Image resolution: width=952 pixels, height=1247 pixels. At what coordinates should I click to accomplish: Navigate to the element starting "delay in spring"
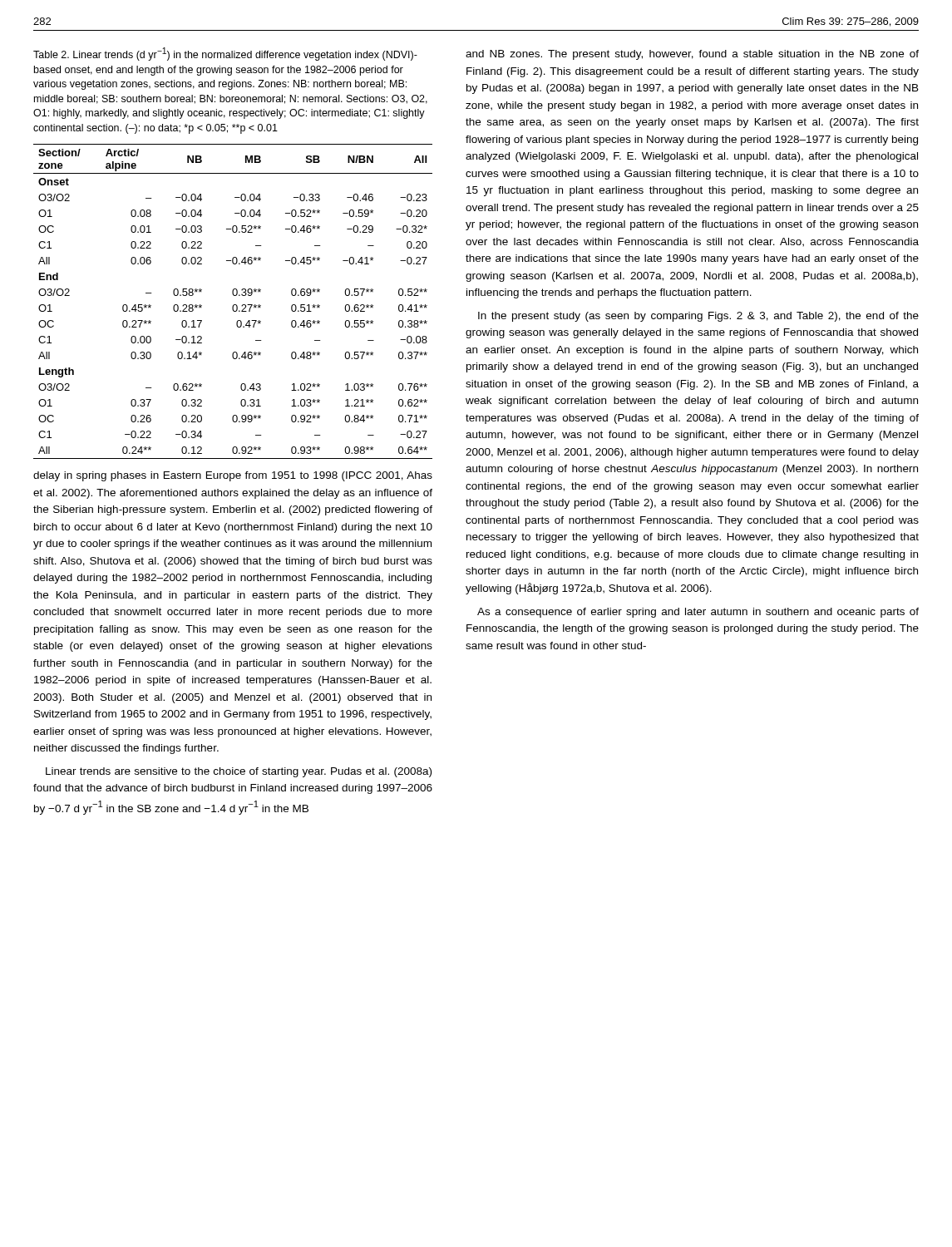(233, 642)
